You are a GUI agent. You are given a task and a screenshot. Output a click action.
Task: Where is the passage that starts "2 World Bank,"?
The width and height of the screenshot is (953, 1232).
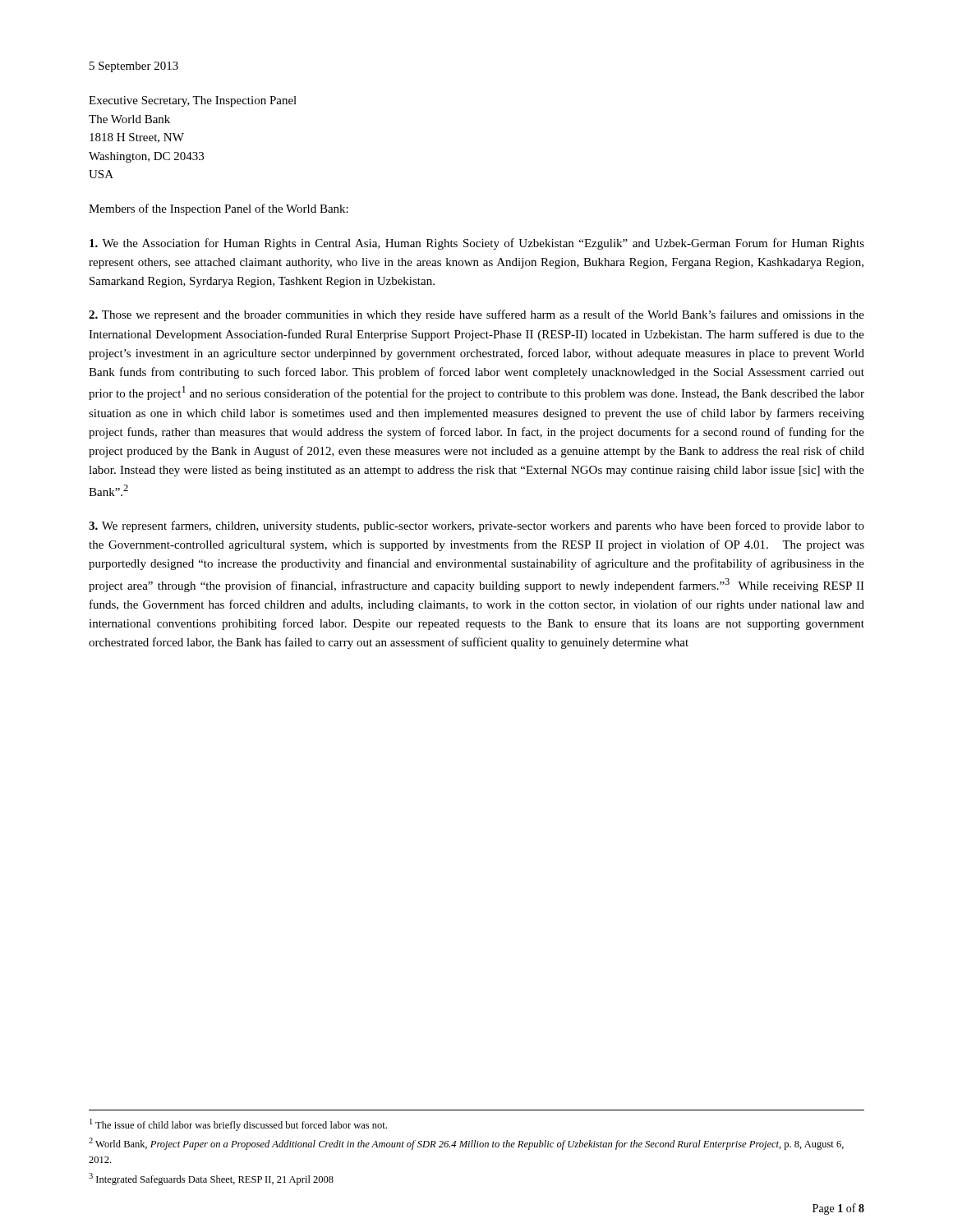(466, 1151)
